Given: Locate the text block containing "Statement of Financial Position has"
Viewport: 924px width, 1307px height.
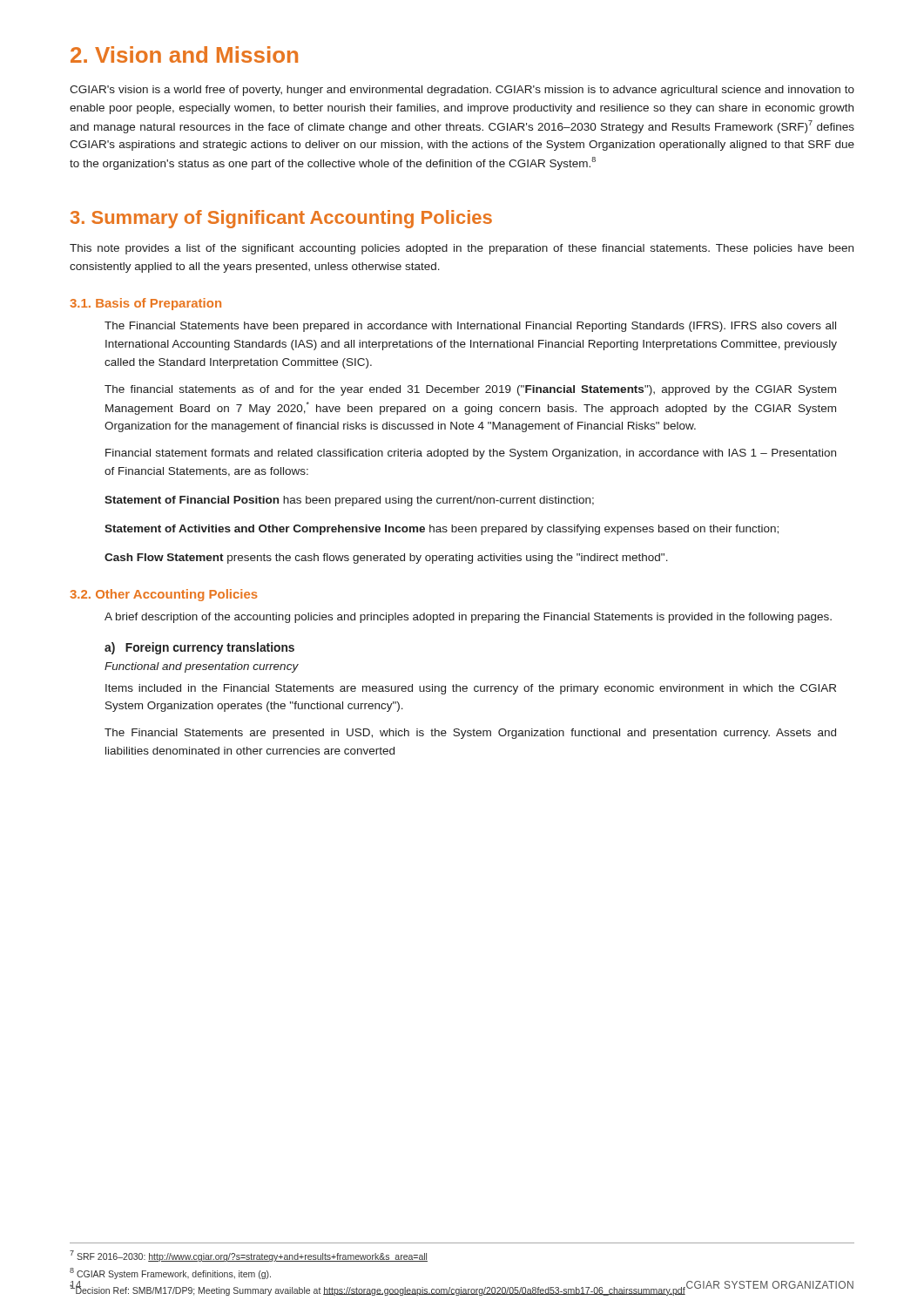Looking at the screenshot, I should [350, 500].
